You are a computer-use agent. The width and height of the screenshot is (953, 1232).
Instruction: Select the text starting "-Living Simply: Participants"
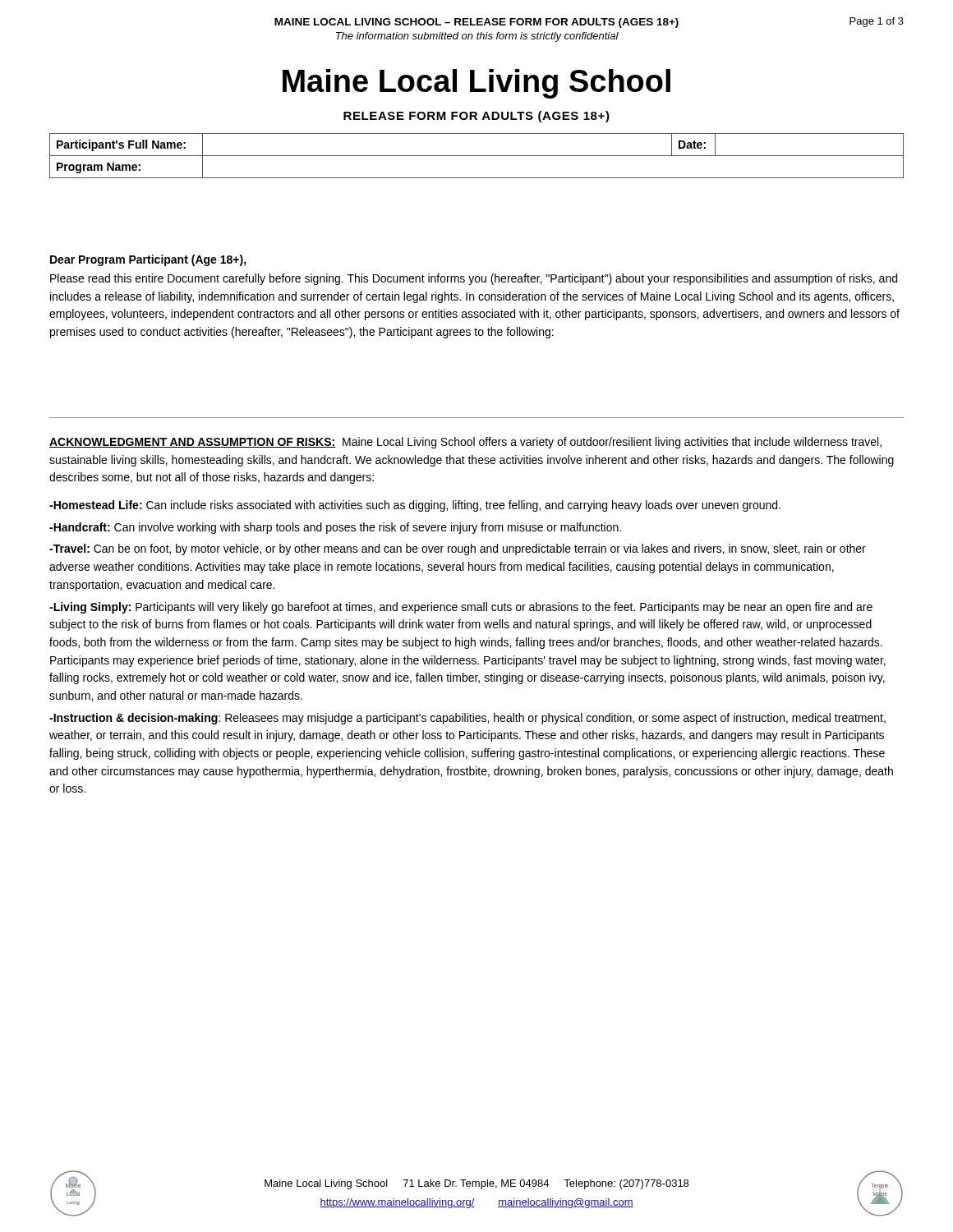468,651
